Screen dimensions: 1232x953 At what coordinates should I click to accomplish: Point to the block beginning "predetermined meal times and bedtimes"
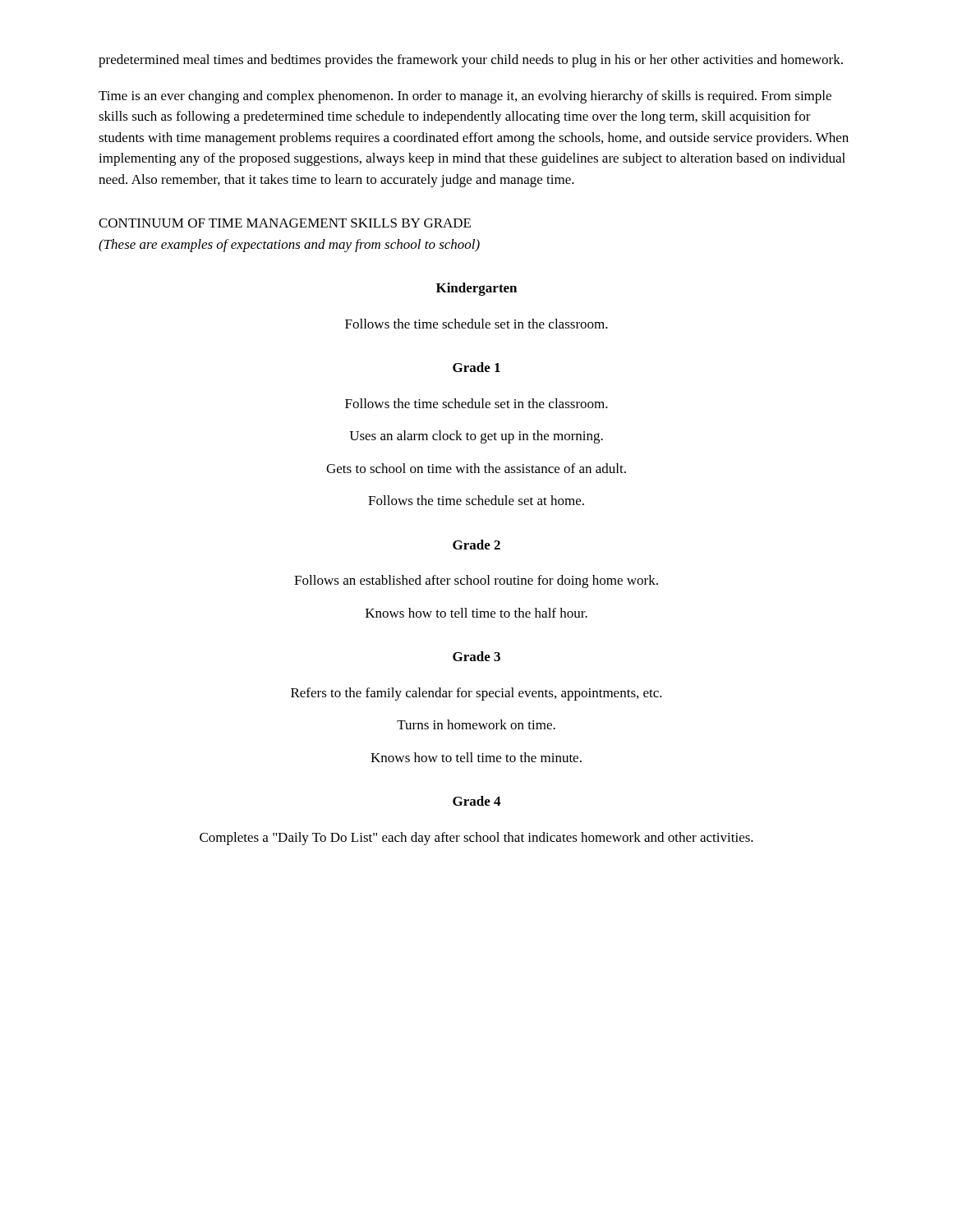click(x=471, y=60)
